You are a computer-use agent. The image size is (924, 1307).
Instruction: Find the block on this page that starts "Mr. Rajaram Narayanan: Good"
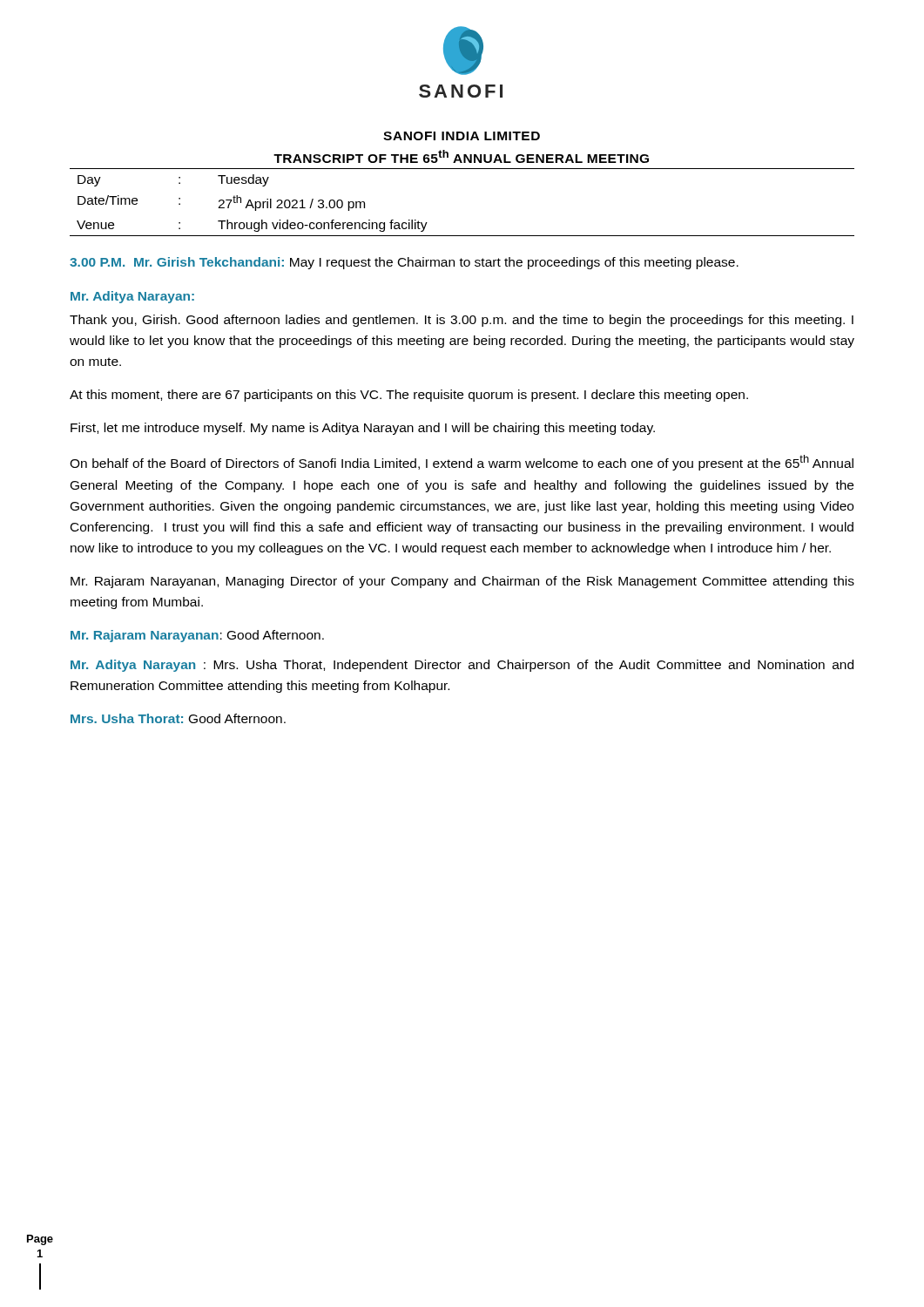[197, 634]
